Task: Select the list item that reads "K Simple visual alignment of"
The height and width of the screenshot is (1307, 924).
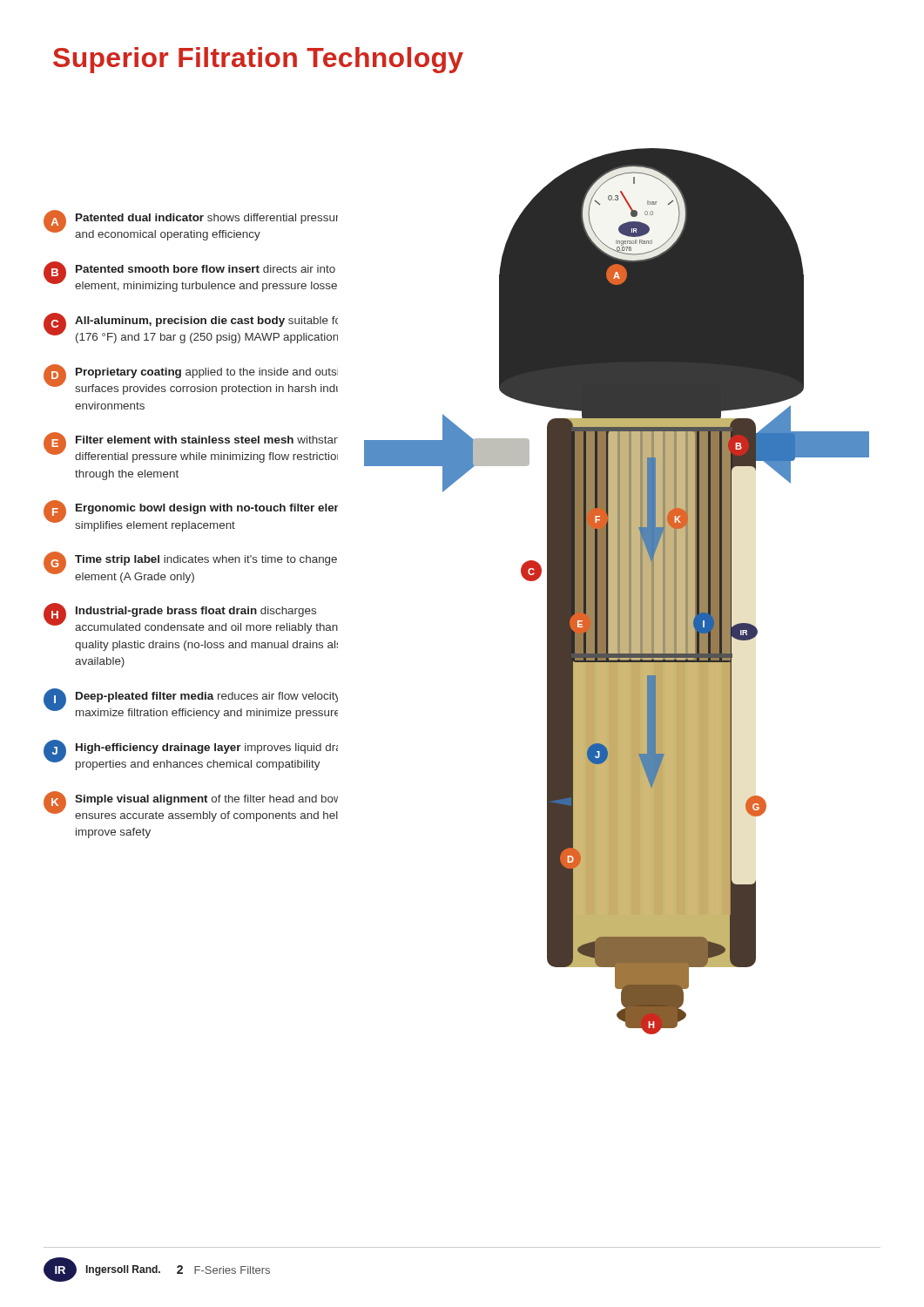Action: click(213, 815)
